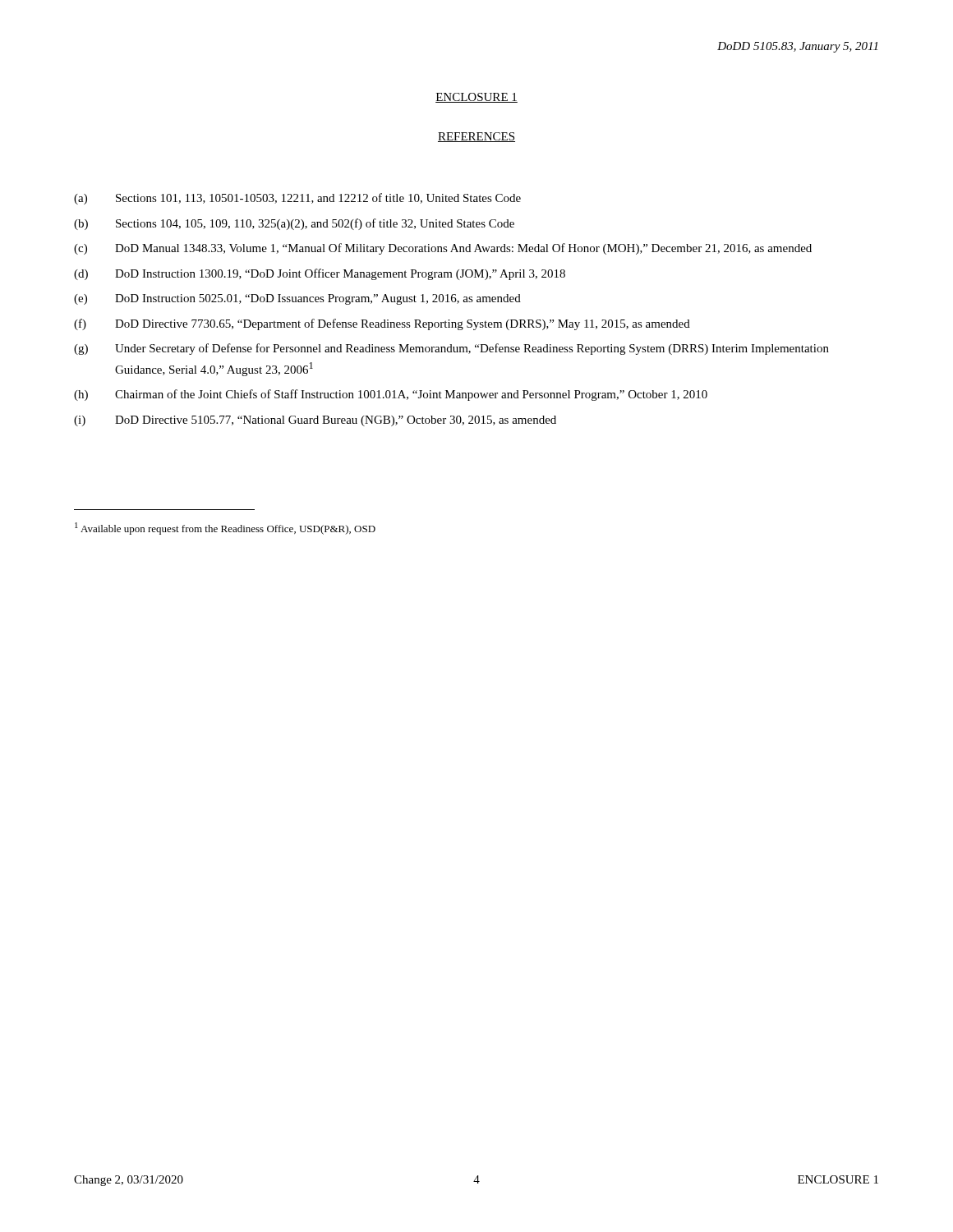Viewport: 953px width, 1232px height.
Task: Click on the list item that reads "(f) DoD Directive 7730.65, “Department of Defense"
Action: [476, 323]
